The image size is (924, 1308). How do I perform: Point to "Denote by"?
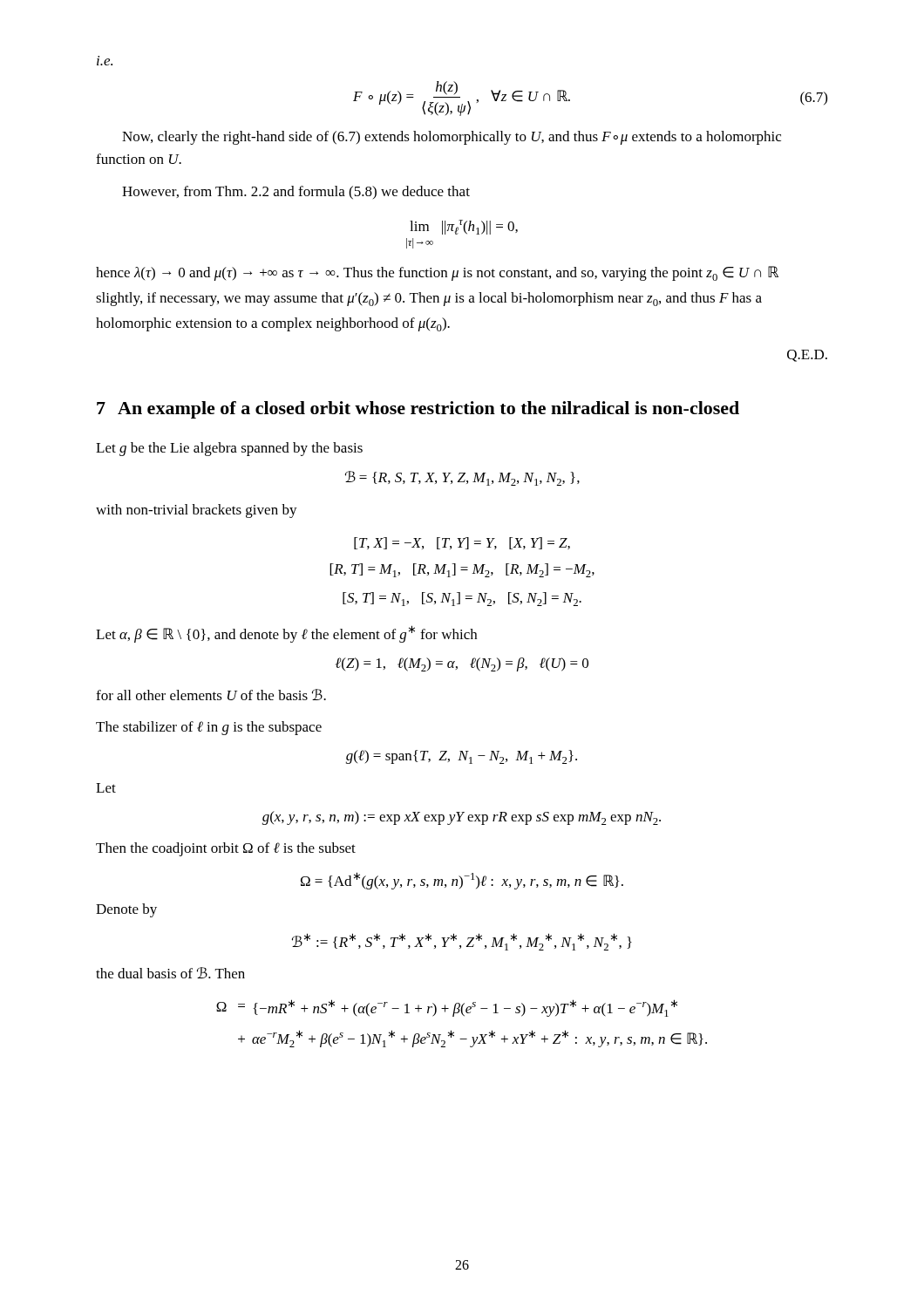click(x=127, y=909)
